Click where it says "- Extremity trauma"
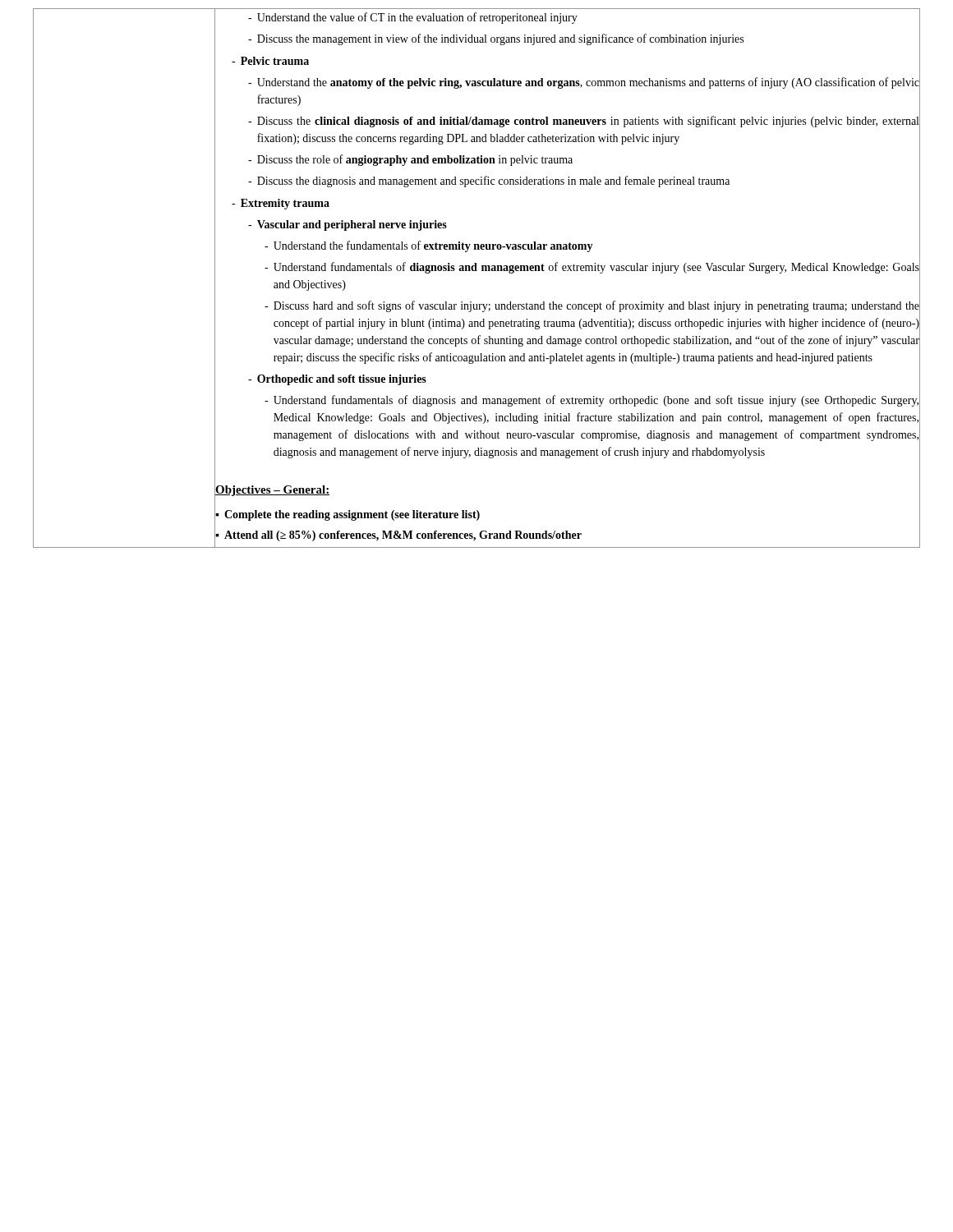This screenshot has width=953, height=1232. [279, 203]
